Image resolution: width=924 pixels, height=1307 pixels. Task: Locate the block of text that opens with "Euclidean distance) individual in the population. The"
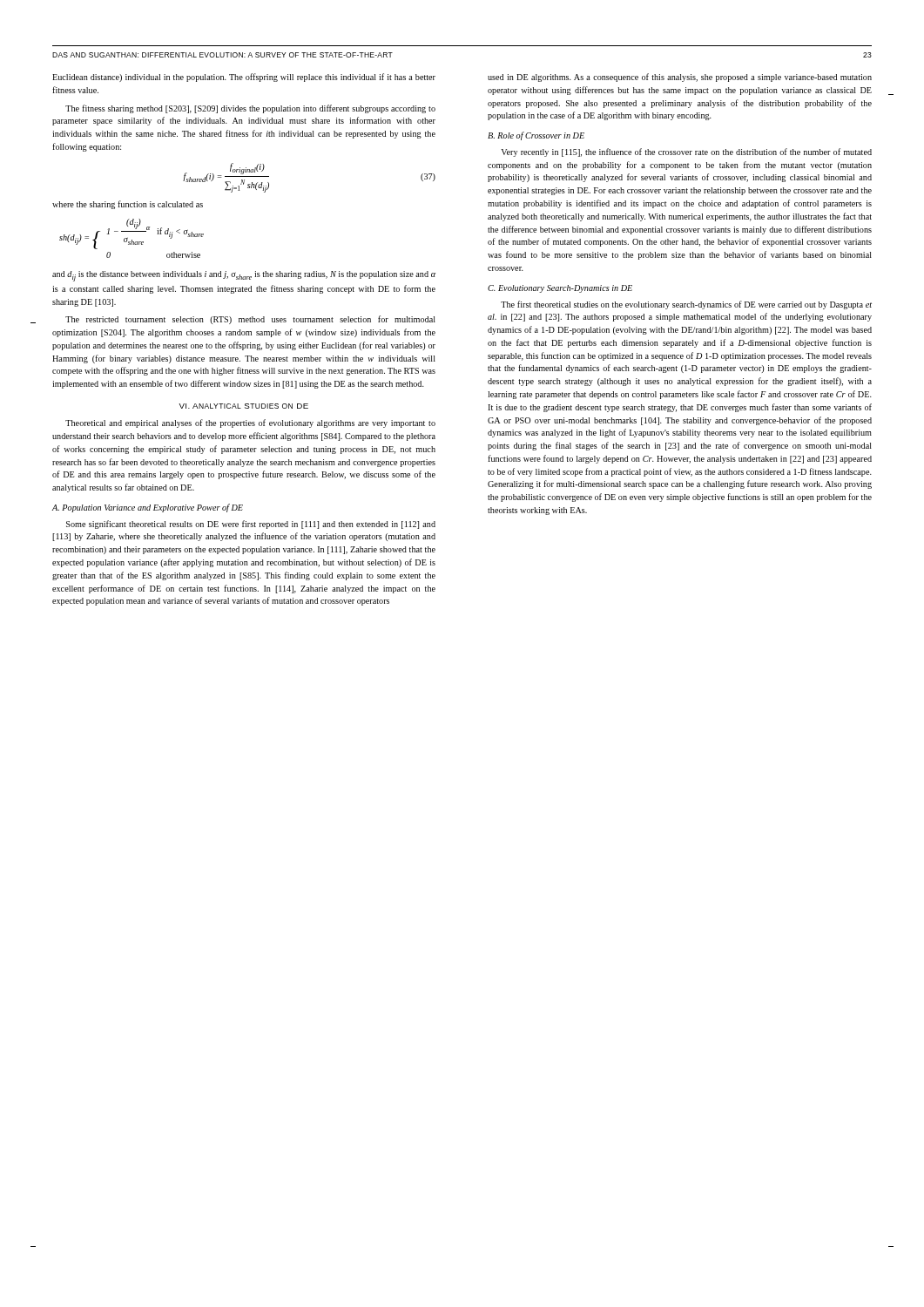[244, 113]
